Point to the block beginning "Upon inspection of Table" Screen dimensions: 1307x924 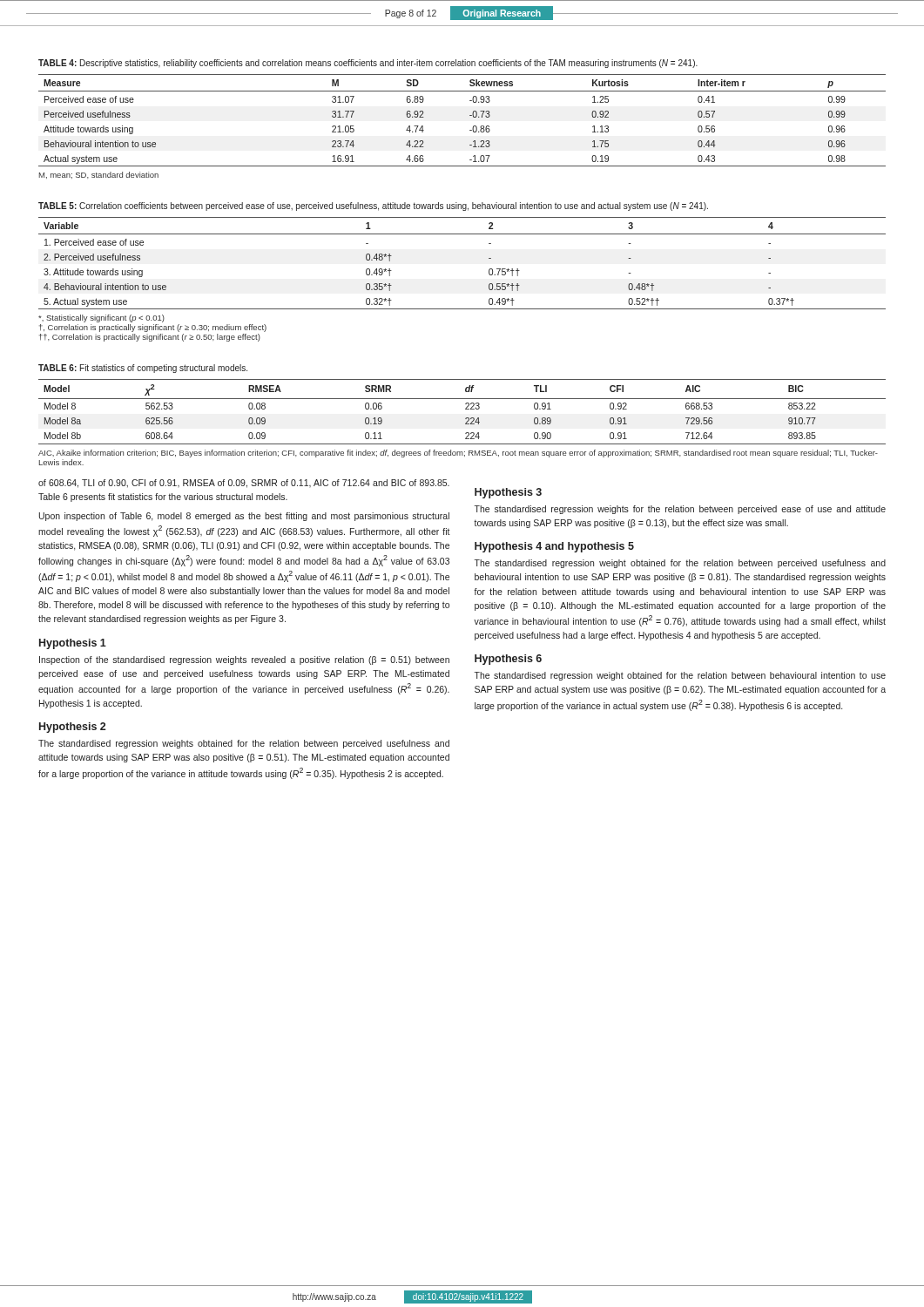click(244, 567)
